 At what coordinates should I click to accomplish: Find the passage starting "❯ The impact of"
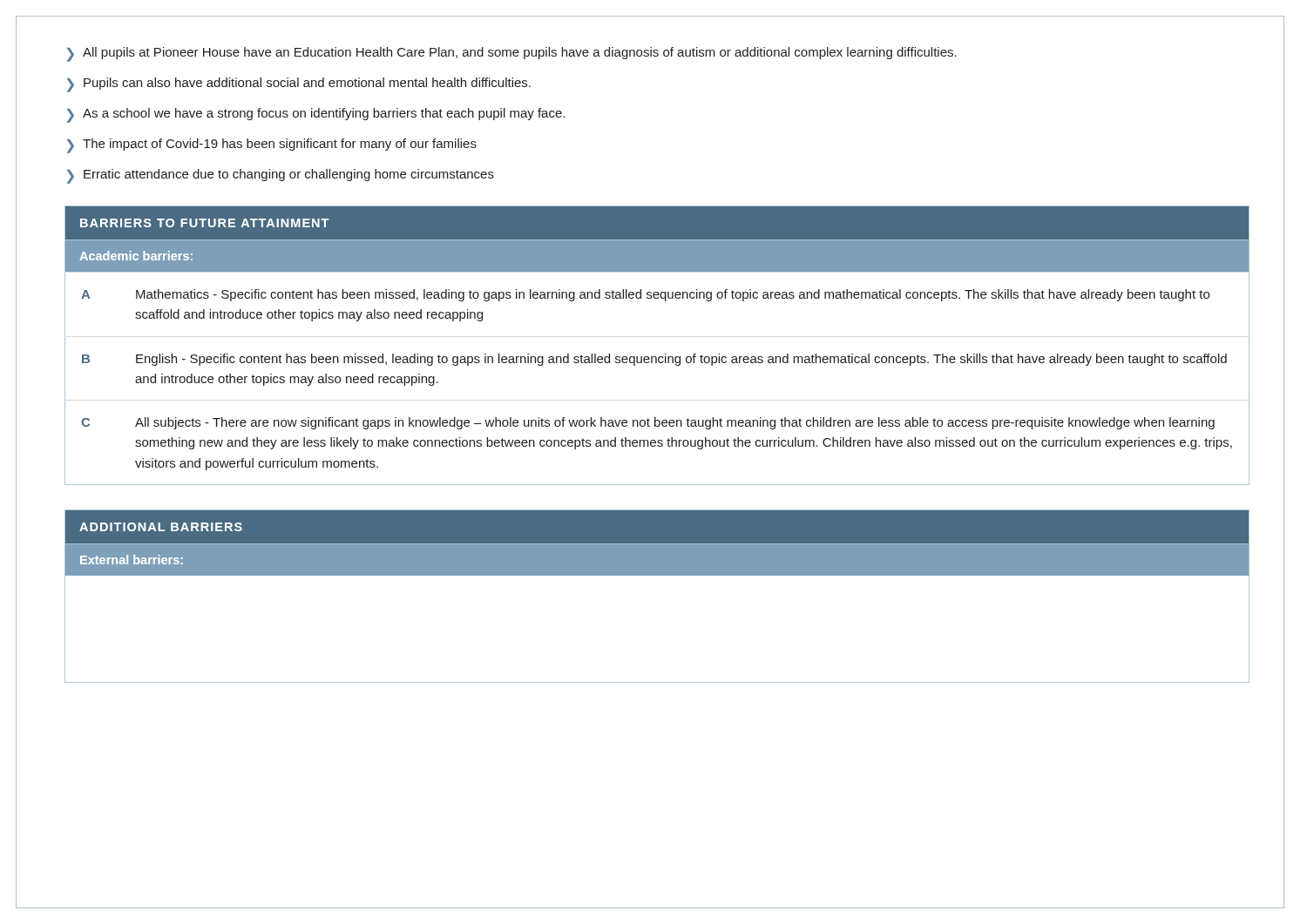[x=270, y=145]
